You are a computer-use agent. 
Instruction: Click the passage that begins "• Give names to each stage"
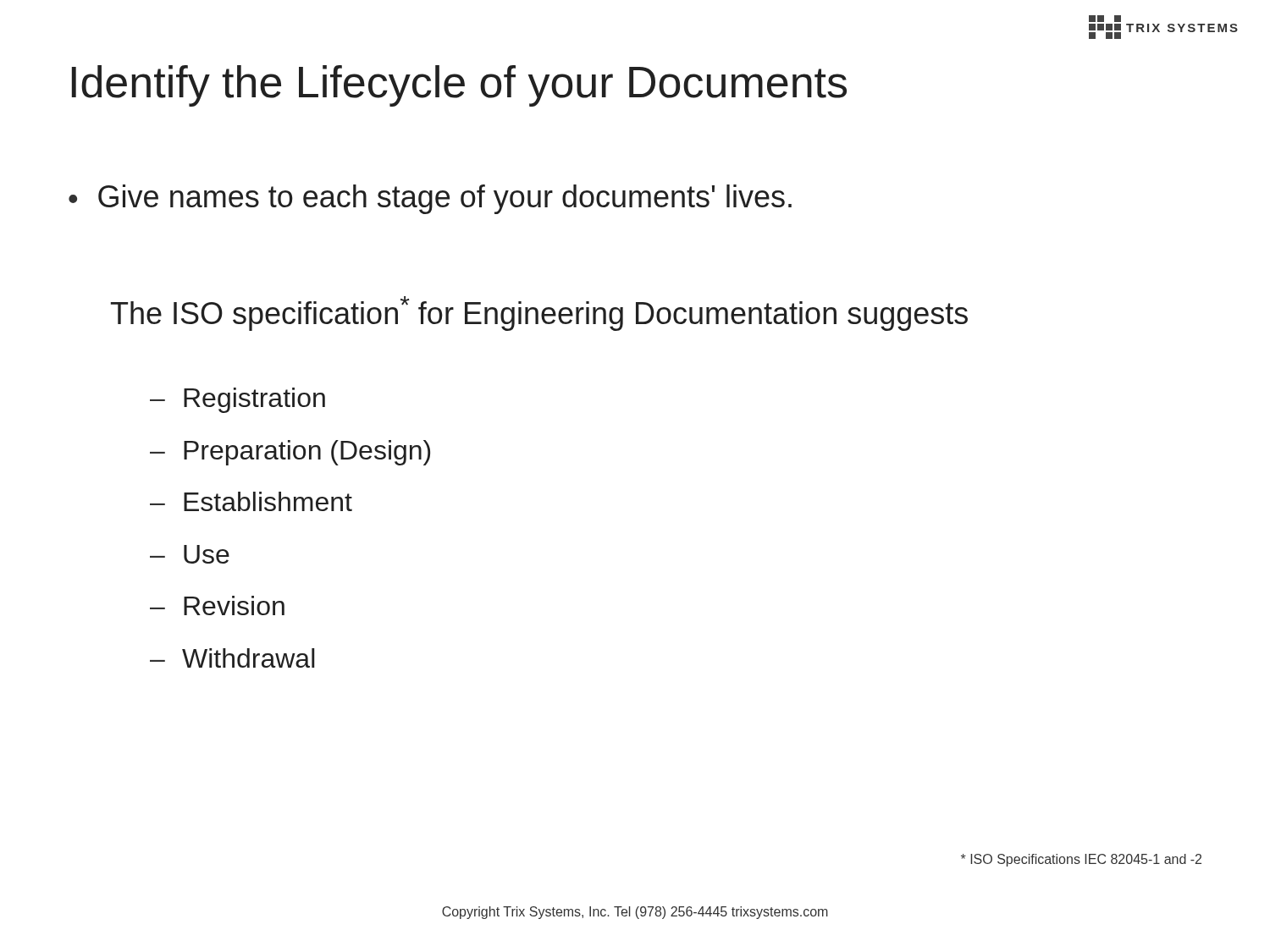point(431,198)
